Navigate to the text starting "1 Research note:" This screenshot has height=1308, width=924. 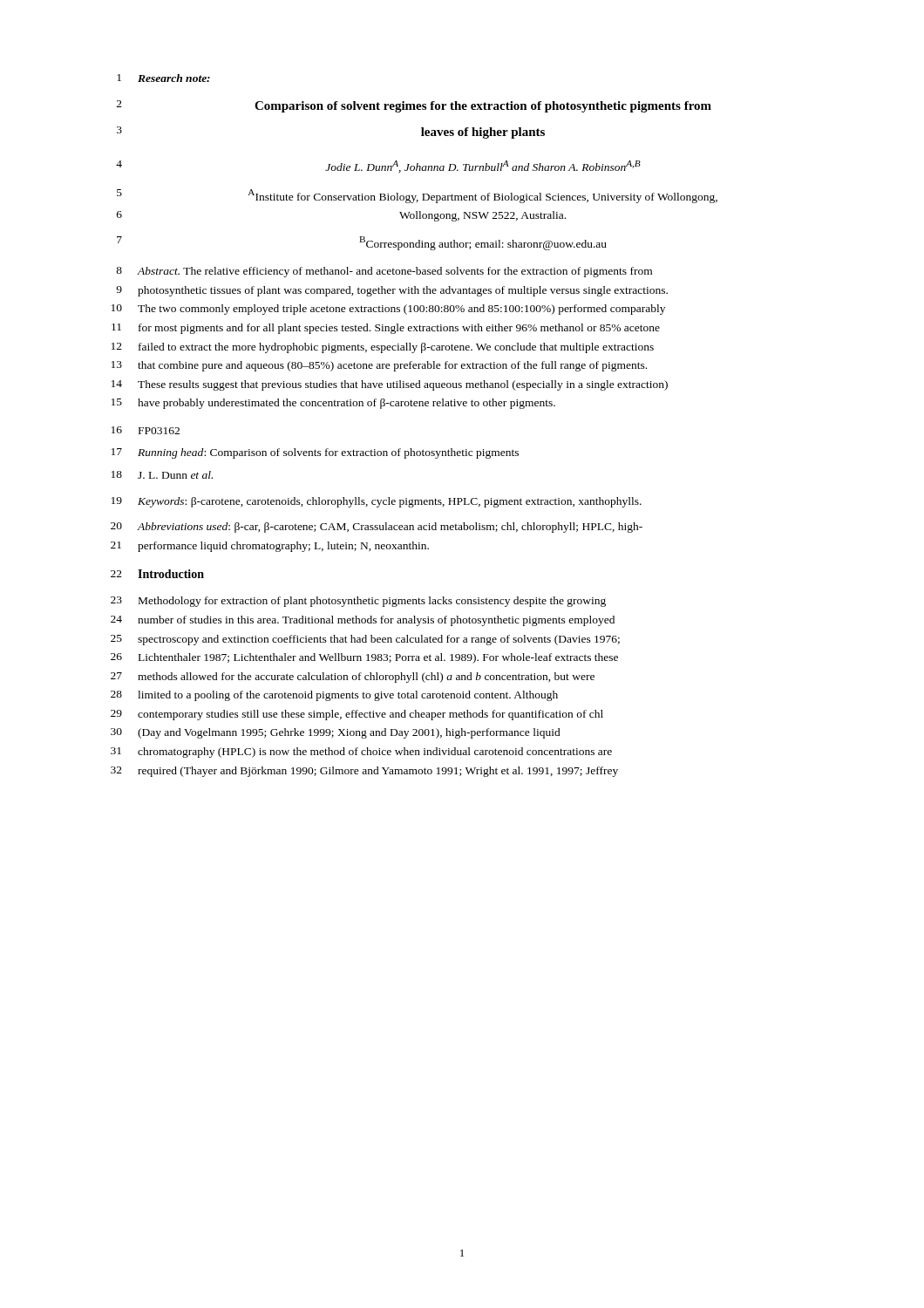click(x=163, y=78)
